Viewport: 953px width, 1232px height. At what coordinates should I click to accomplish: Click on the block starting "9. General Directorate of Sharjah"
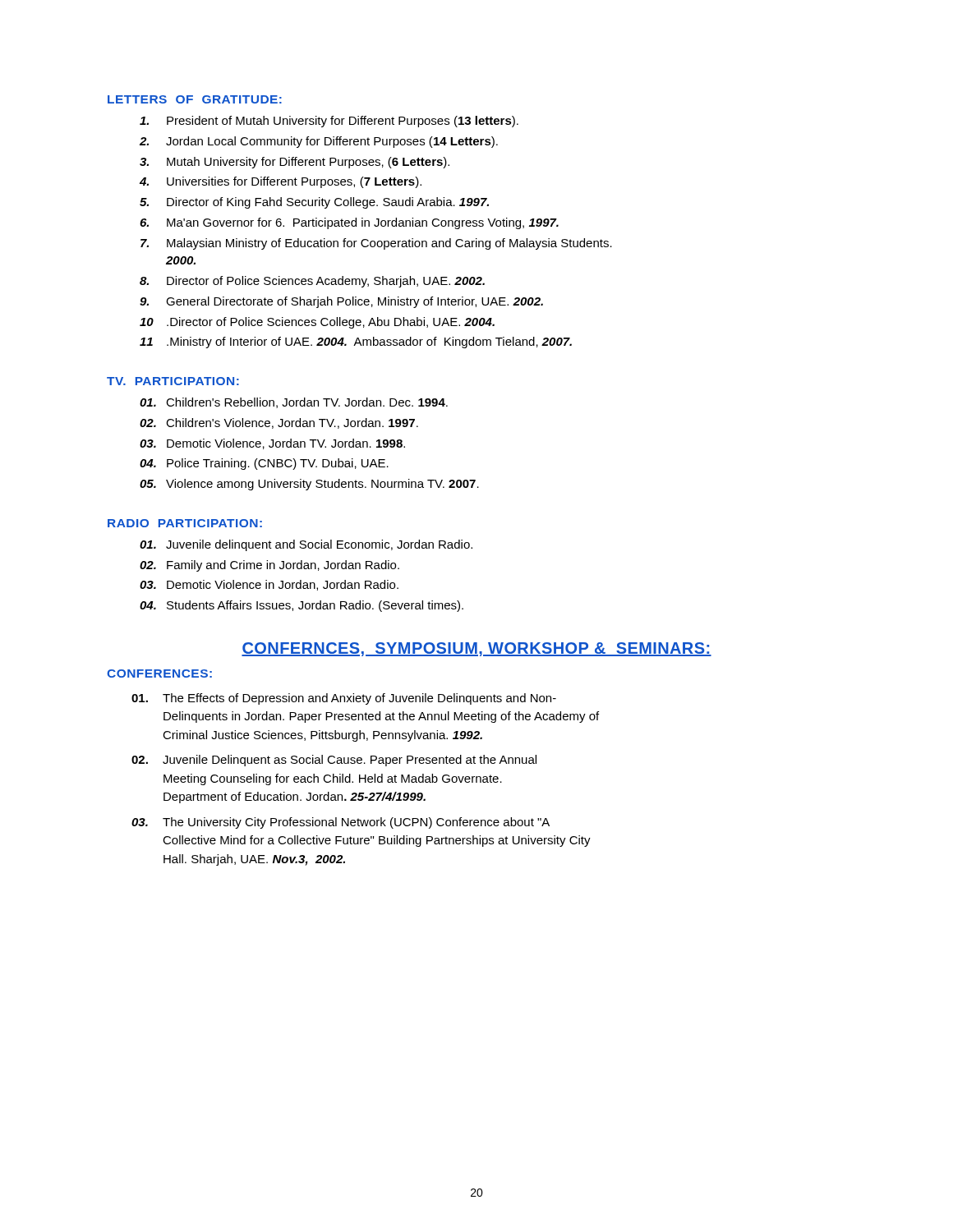click(493, 301)
